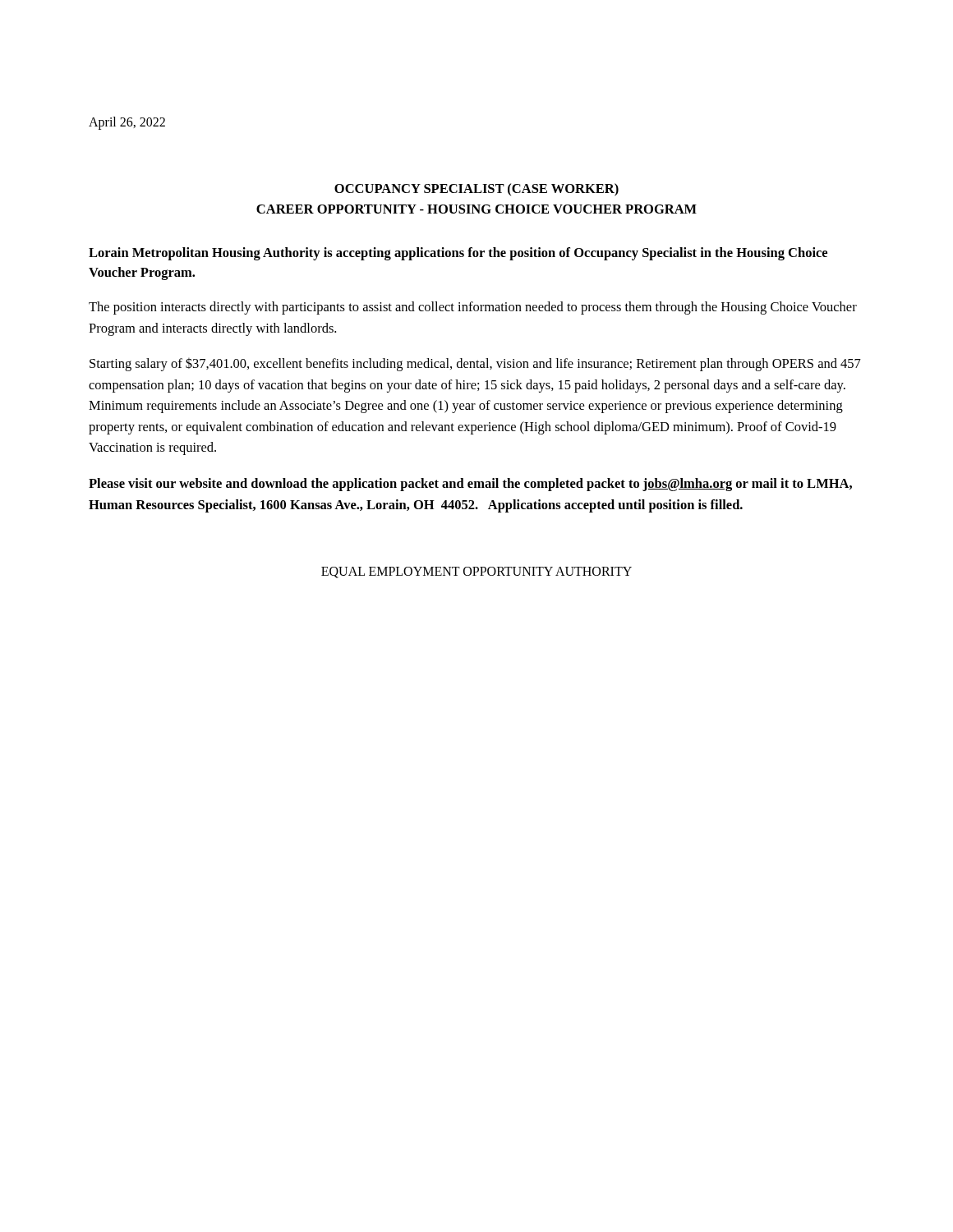Locate the block of text that opens with "Please visit our website and"
Viewport: 953px width, 1232px height.
click(471, 494)
